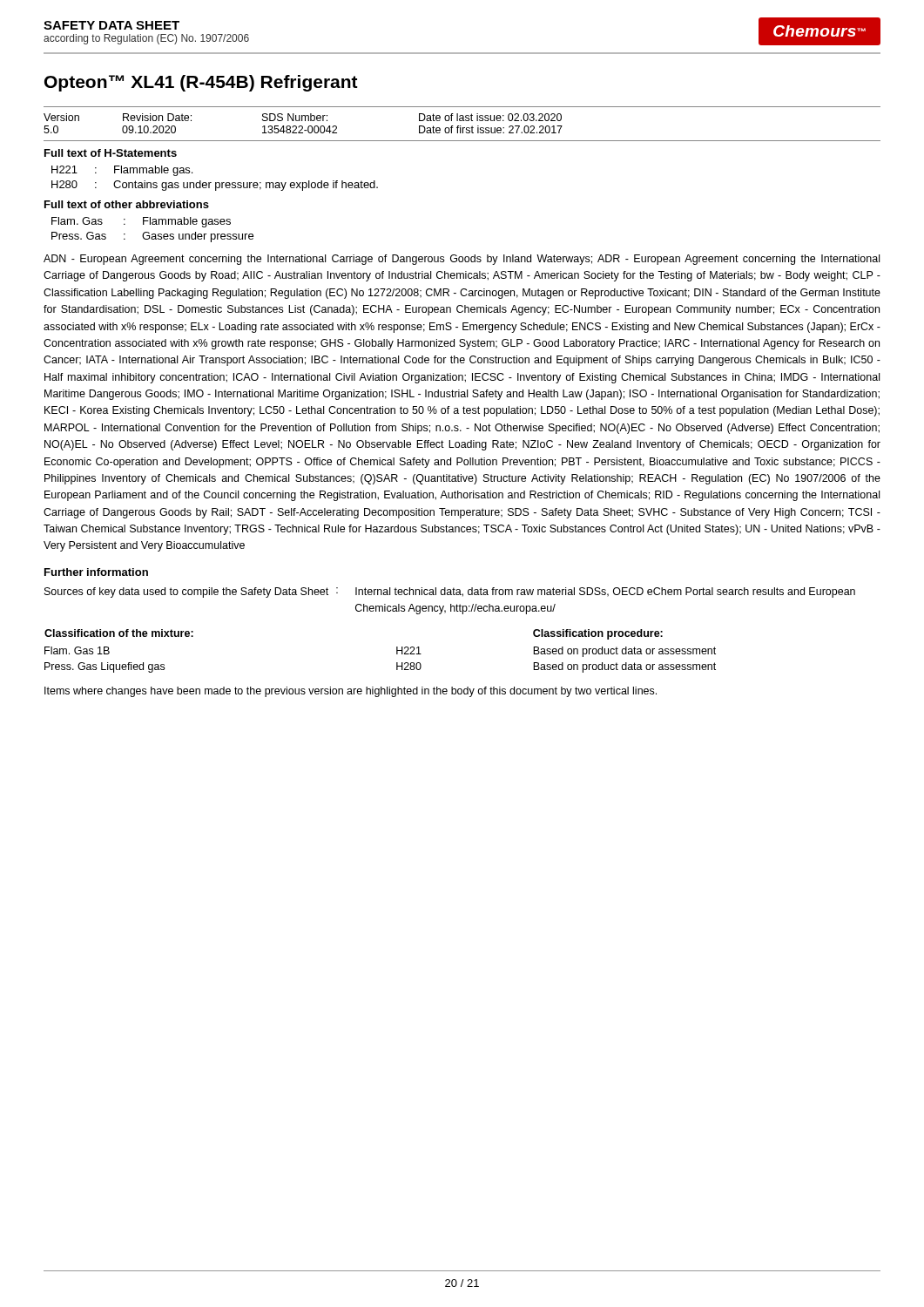Screen dimensions: 1307x924
Task: Select the title
Action: [x=201, y=81]
